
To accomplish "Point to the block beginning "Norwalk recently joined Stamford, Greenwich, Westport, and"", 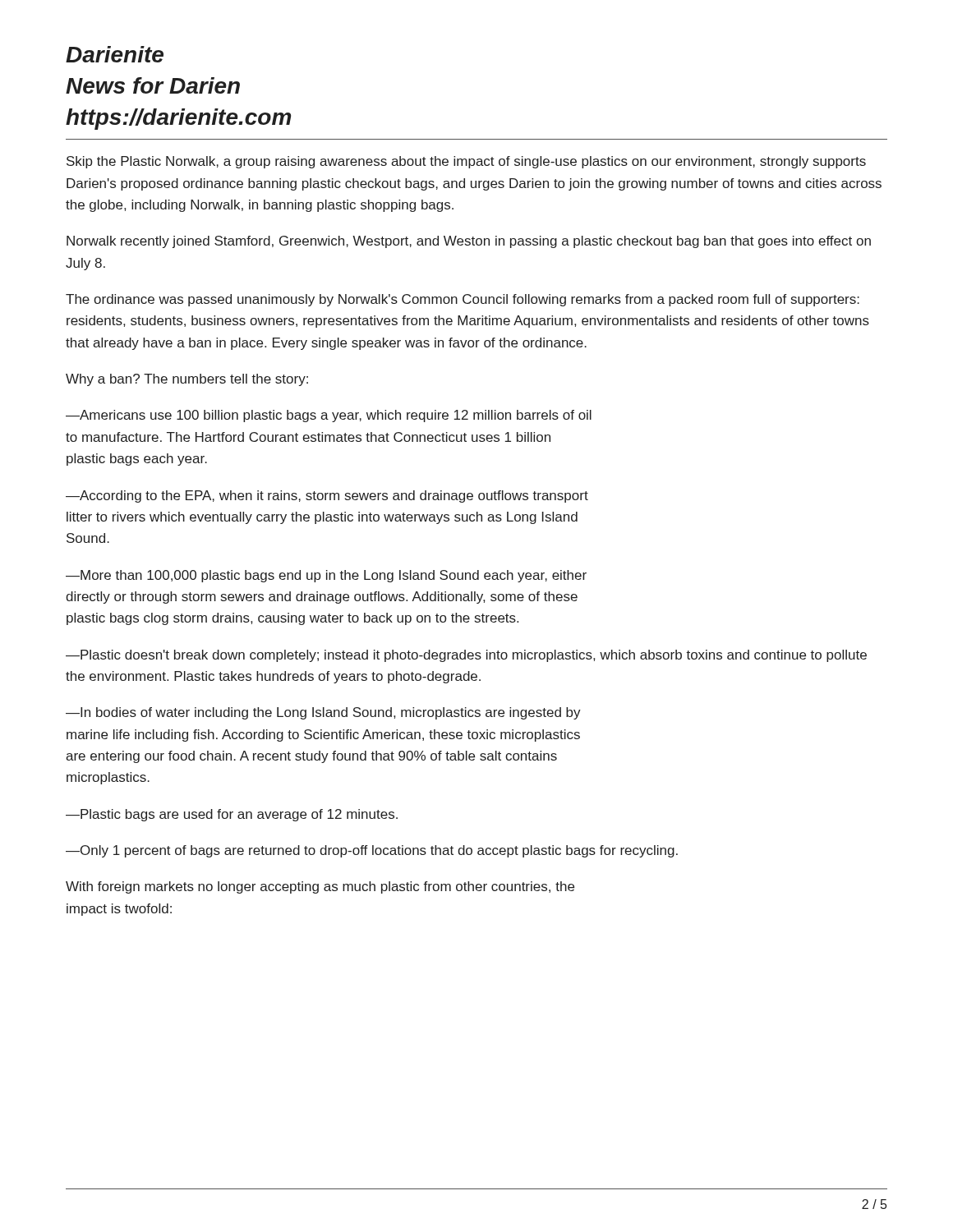I will click(x=469, y=252).
